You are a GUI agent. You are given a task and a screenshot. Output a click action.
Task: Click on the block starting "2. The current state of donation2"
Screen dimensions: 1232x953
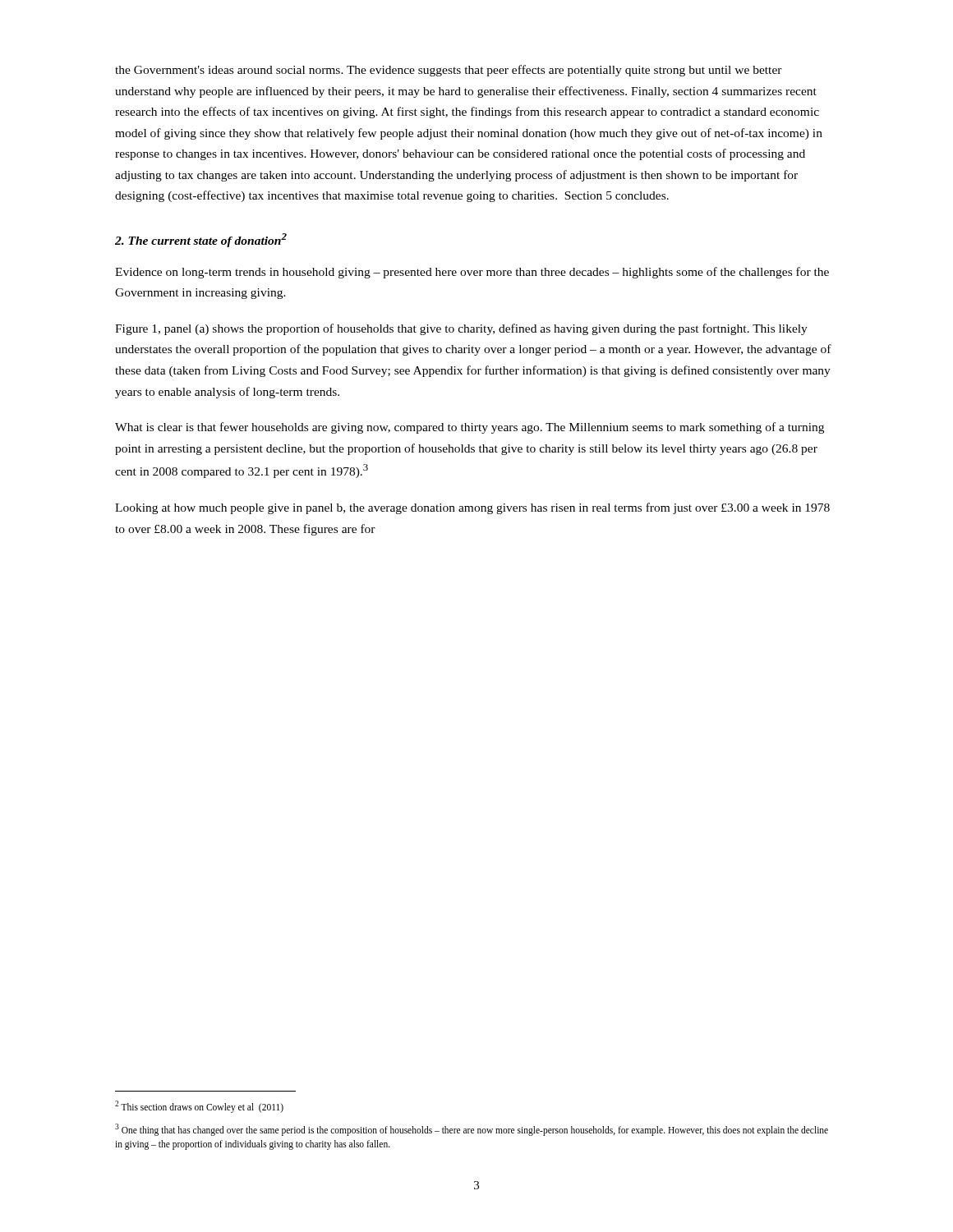[x=201, y=239]
